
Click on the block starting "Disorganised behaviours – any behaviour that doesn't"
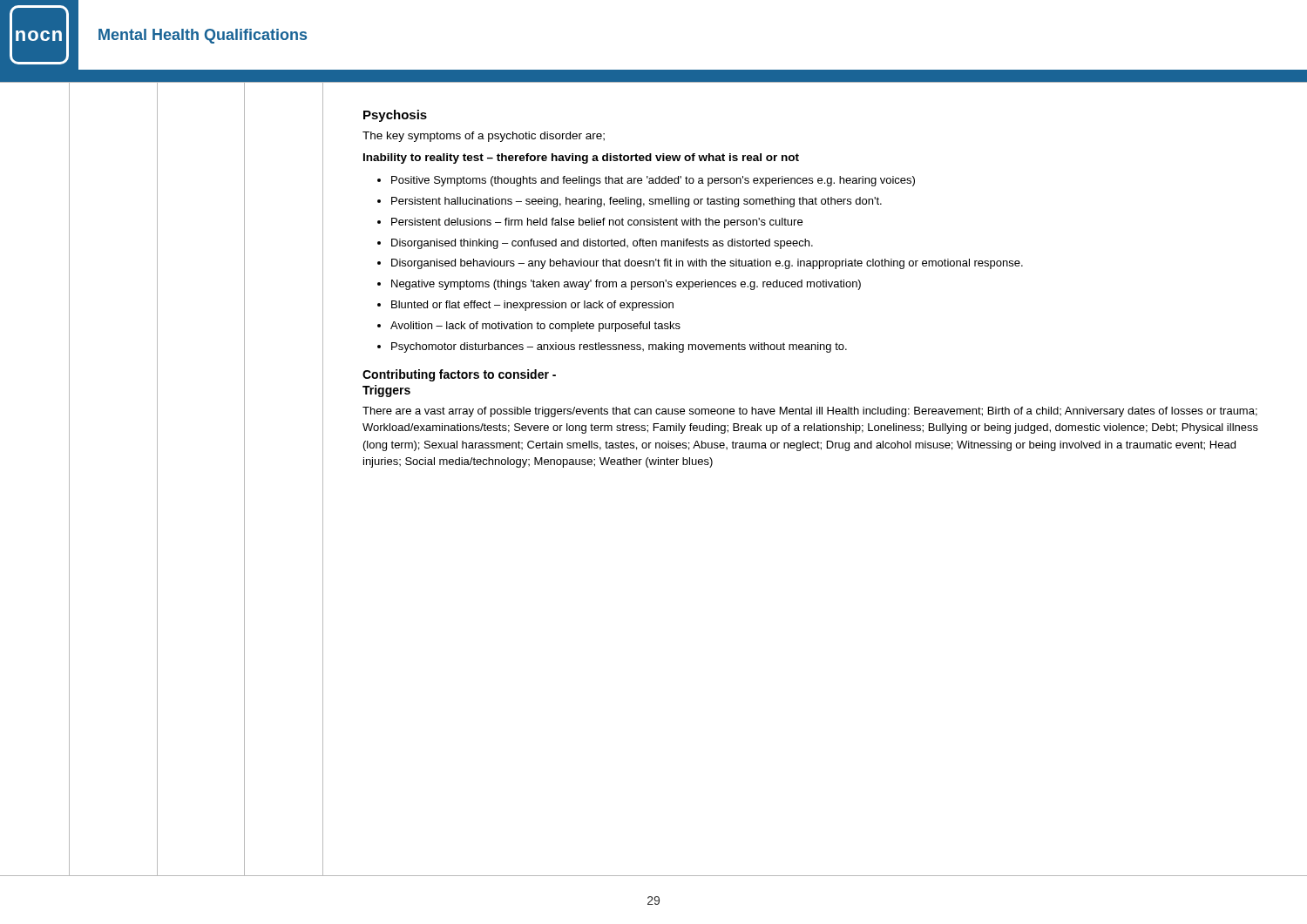tap(707, 263)
